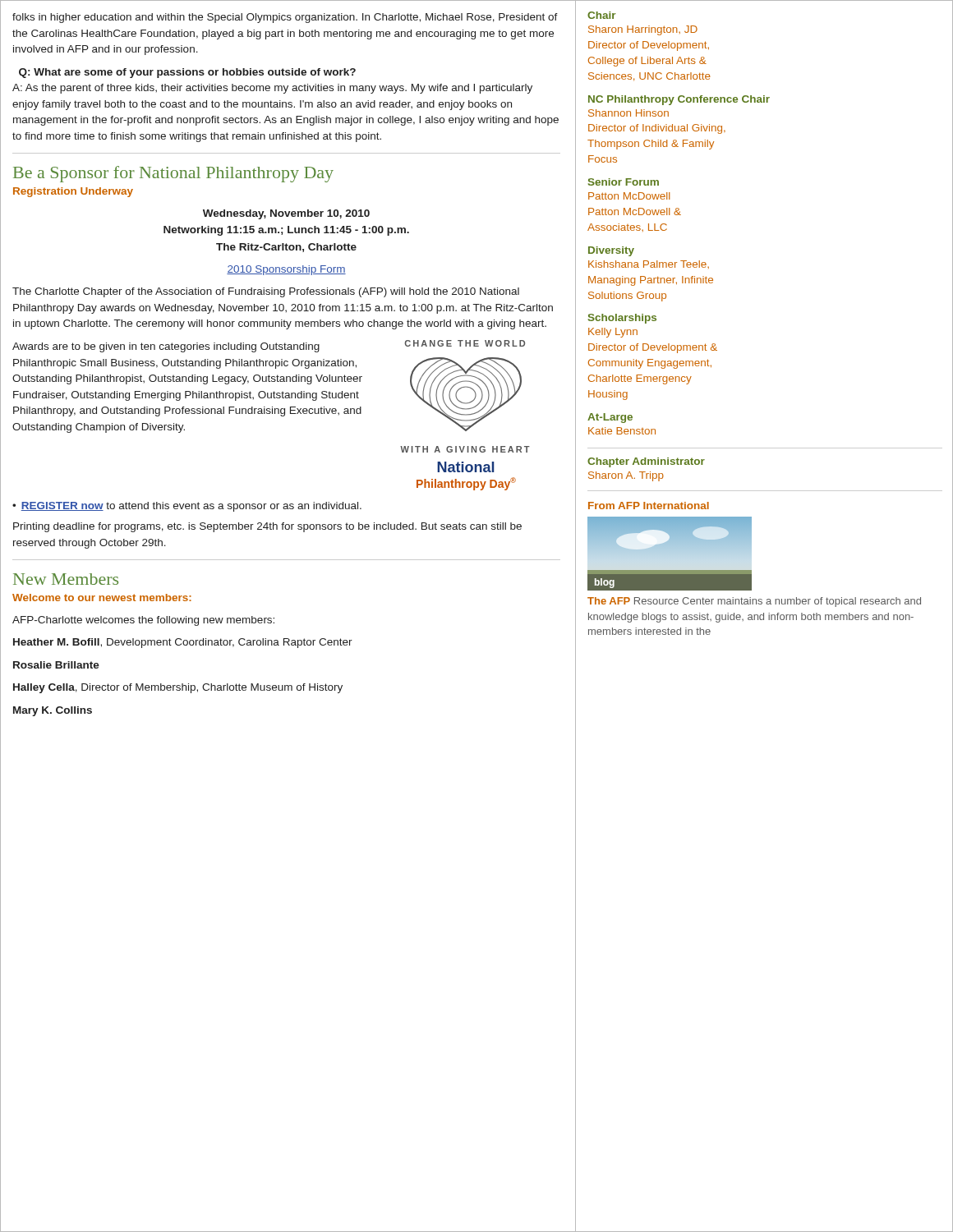Where does it say "Registration Underway"?

(x=286, y=191)
